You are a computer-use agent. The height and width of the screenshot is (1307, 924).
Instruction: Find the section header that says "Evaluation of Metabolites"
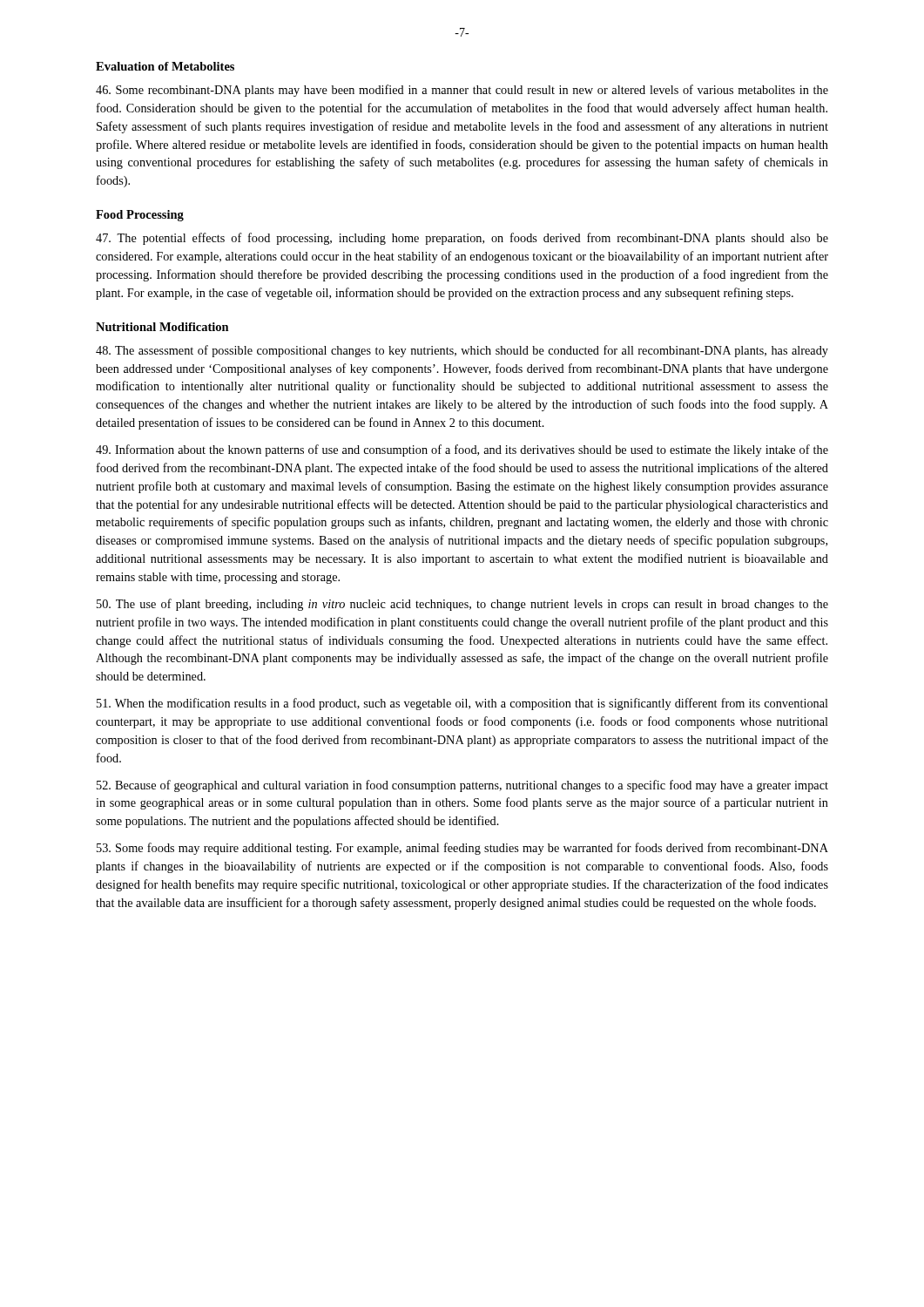(x=165, y=66)
